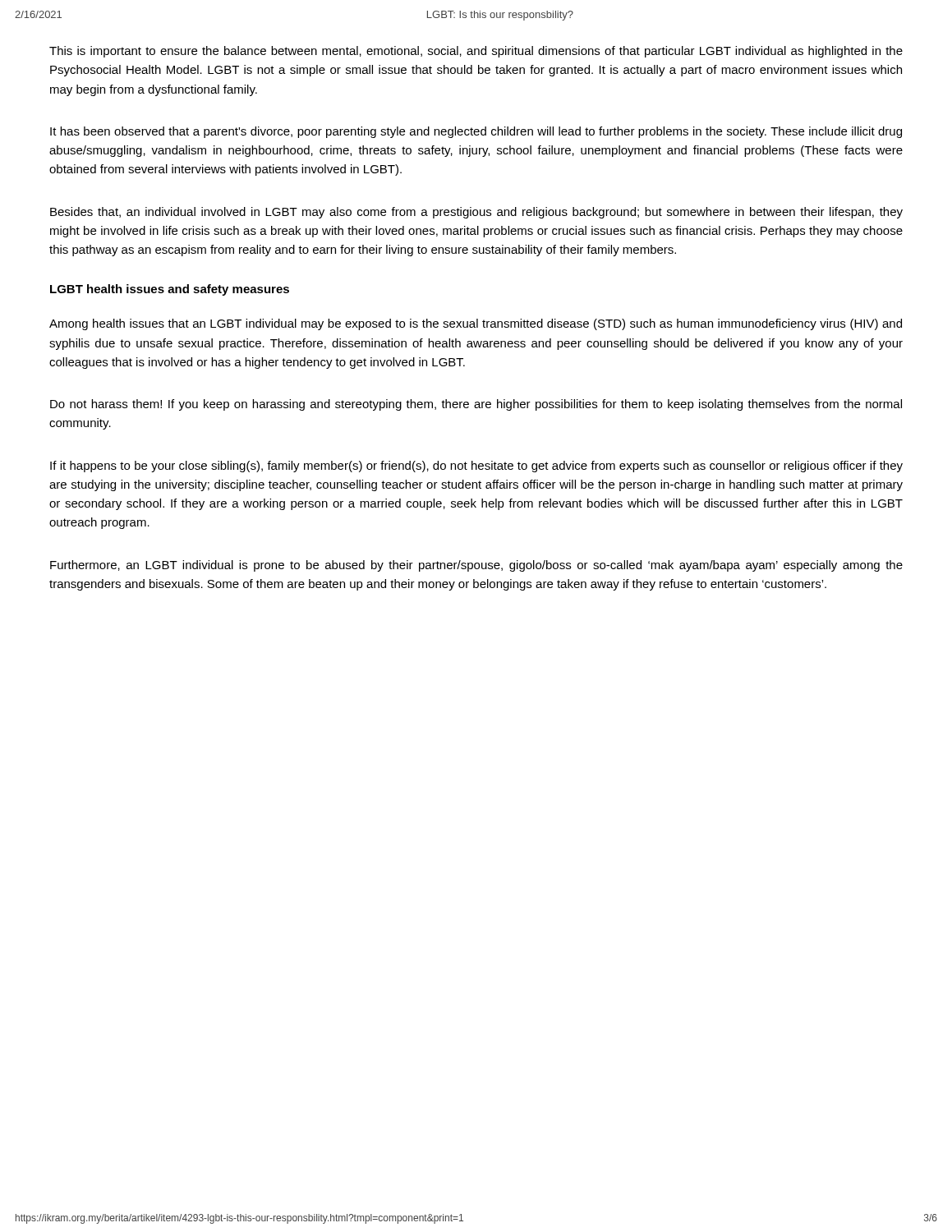
Task: Navigate to the passage starting "Among health issues that an"
Action: (476, 342)
